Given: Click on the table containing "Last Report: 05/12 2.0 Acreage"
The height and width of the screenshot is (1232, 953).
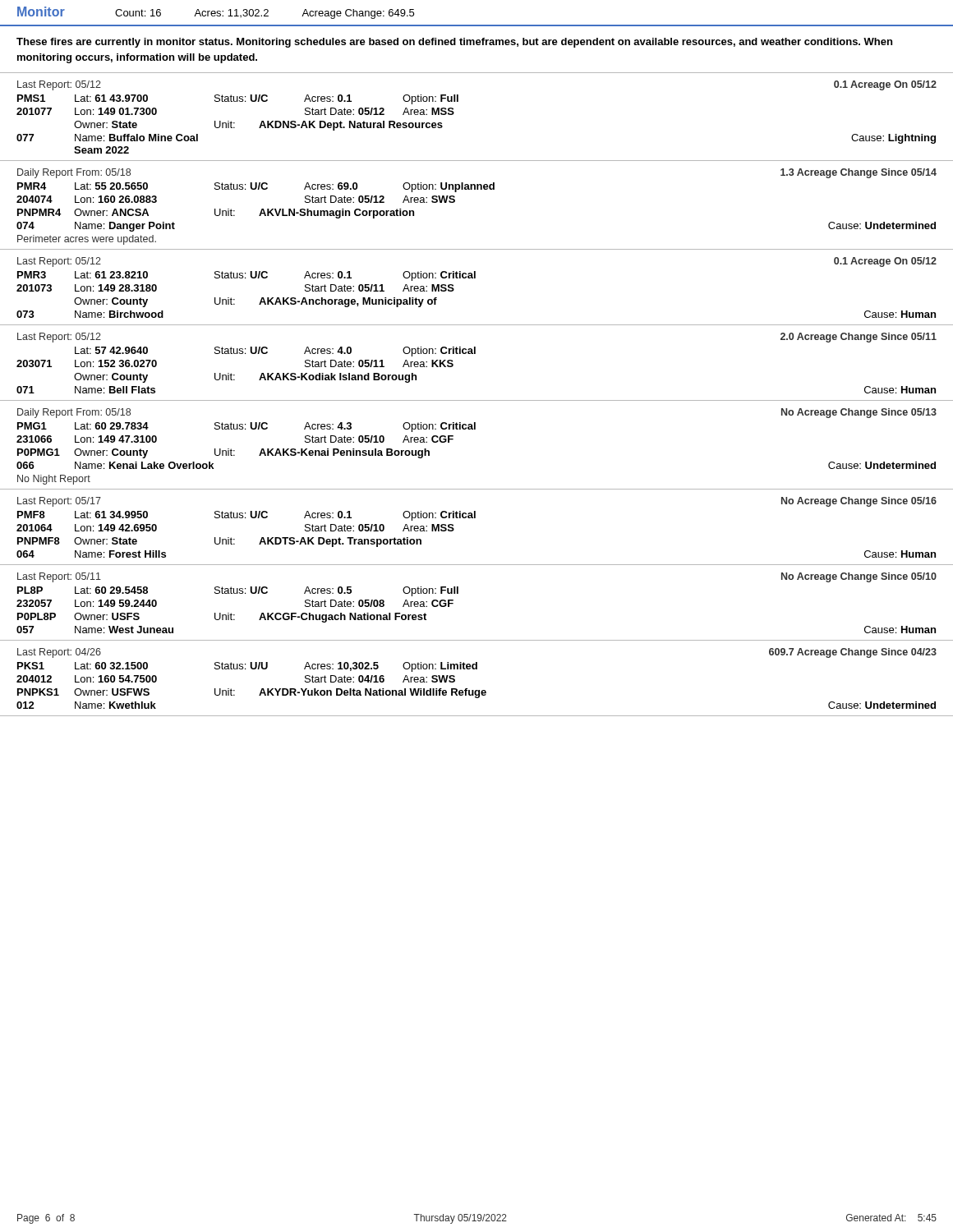Looking at the screenshot, I should [476, 363].
